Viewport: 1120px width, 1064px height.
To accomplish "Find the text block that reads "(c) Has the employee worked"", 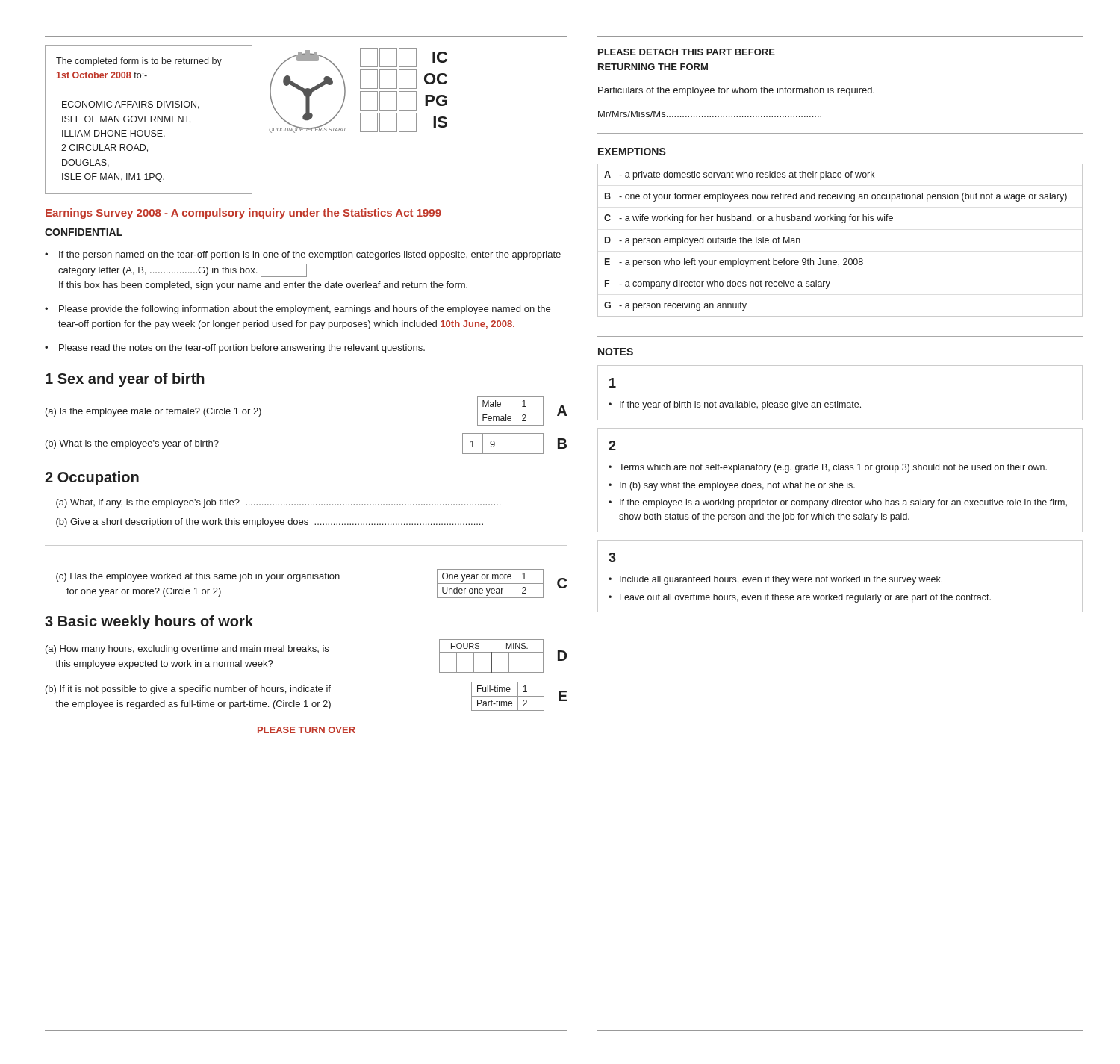I will (192, 583).
